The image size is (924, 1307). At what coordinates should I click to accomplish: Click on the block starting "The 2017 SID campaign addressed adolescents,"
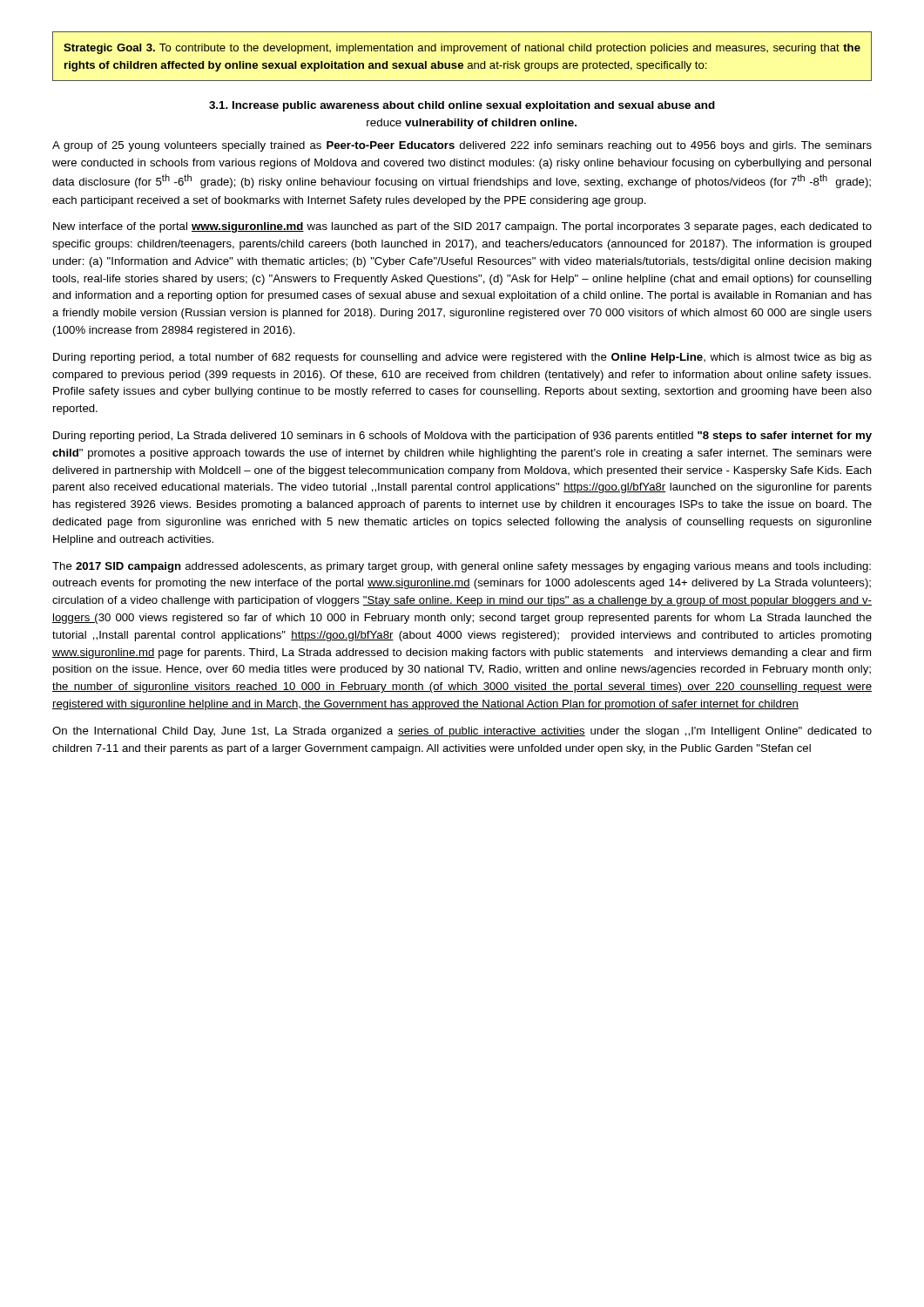point(462,635)
